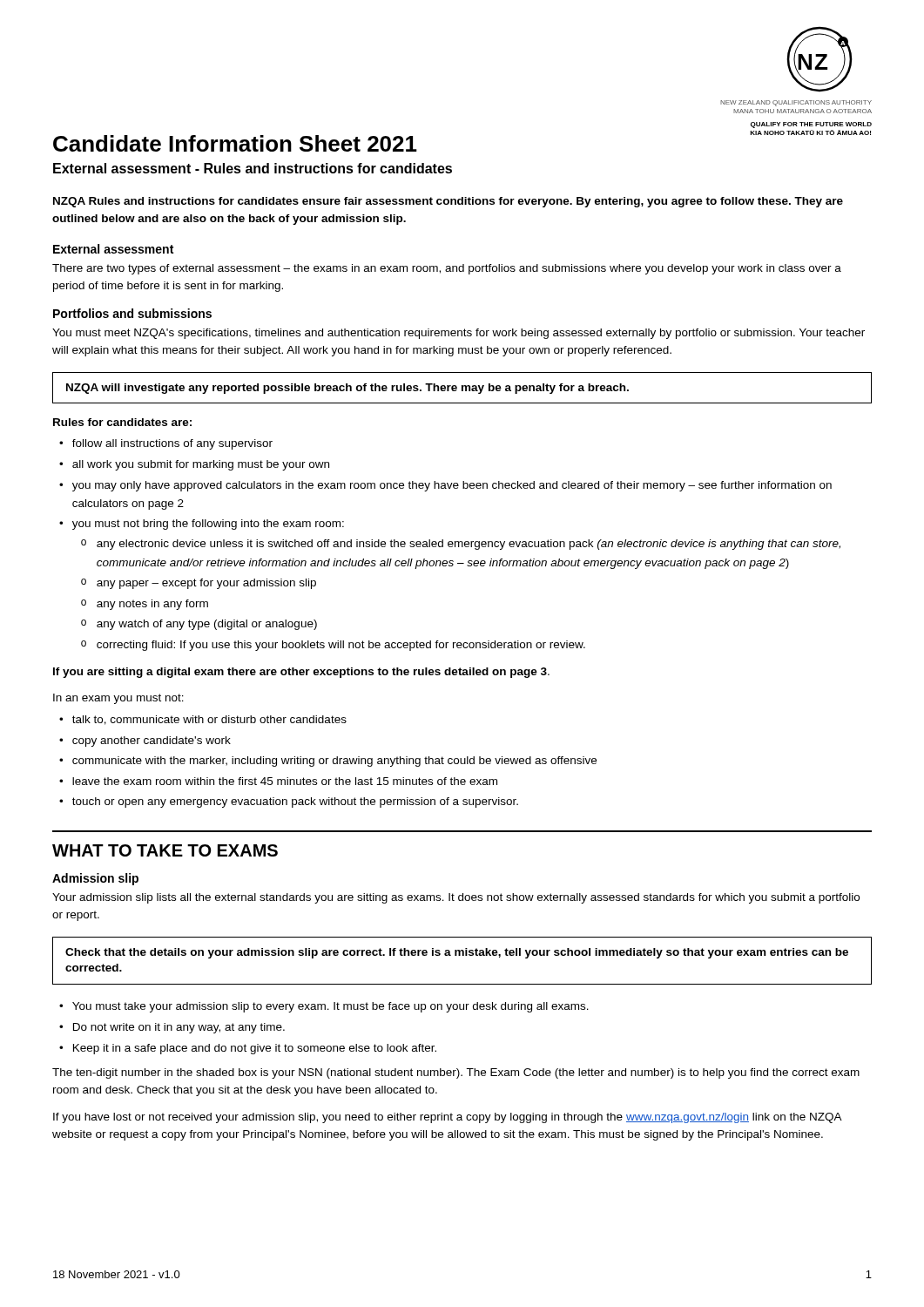Click on the region starting "Rules for candidates"
The image size is (924, 1307).
pos(123,423)
